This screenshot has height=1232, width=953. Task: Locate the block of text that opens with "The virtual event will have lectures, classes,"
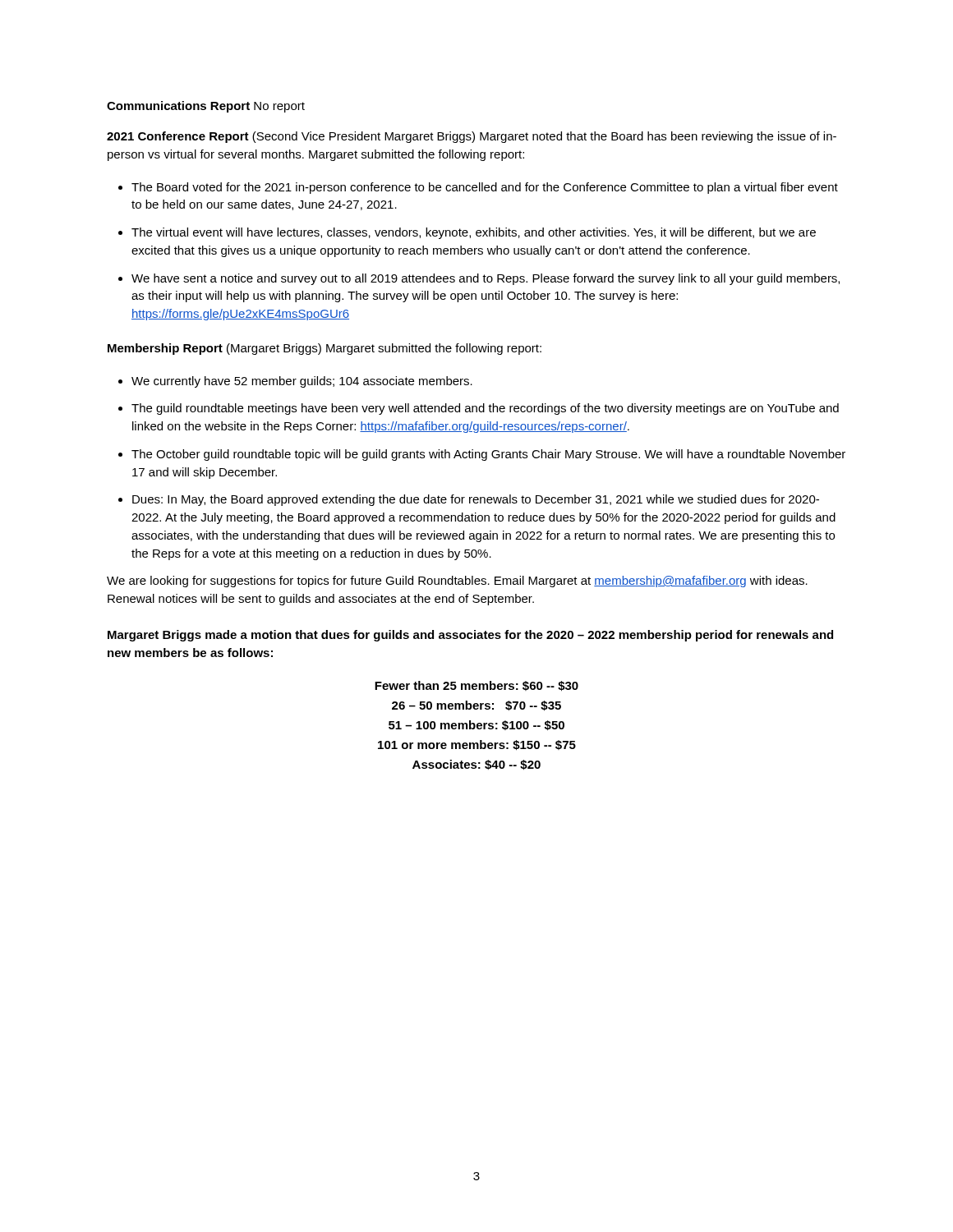tap(474, 241)
